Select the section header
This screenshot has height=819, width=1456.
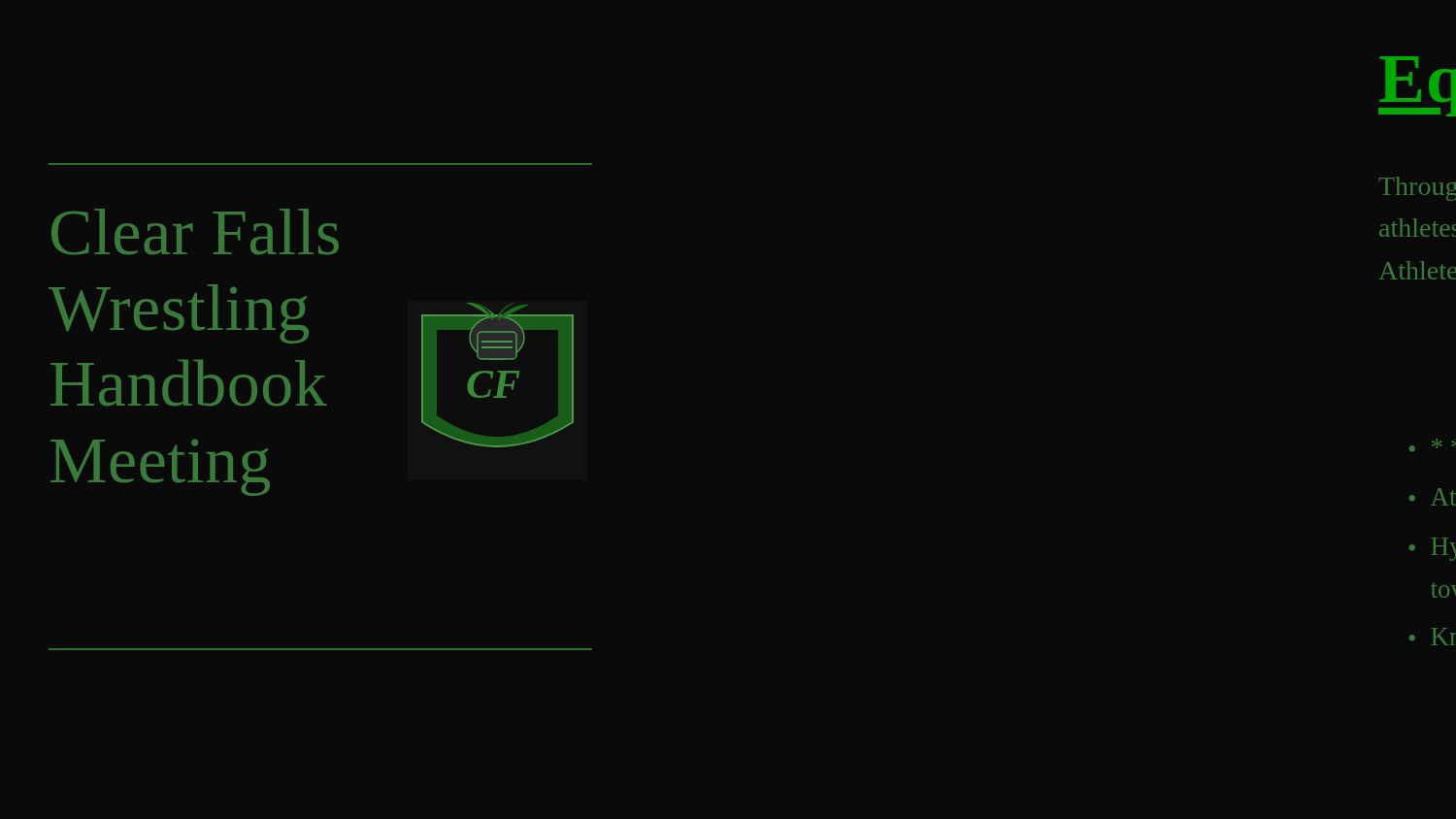[x=1417, y=79]
